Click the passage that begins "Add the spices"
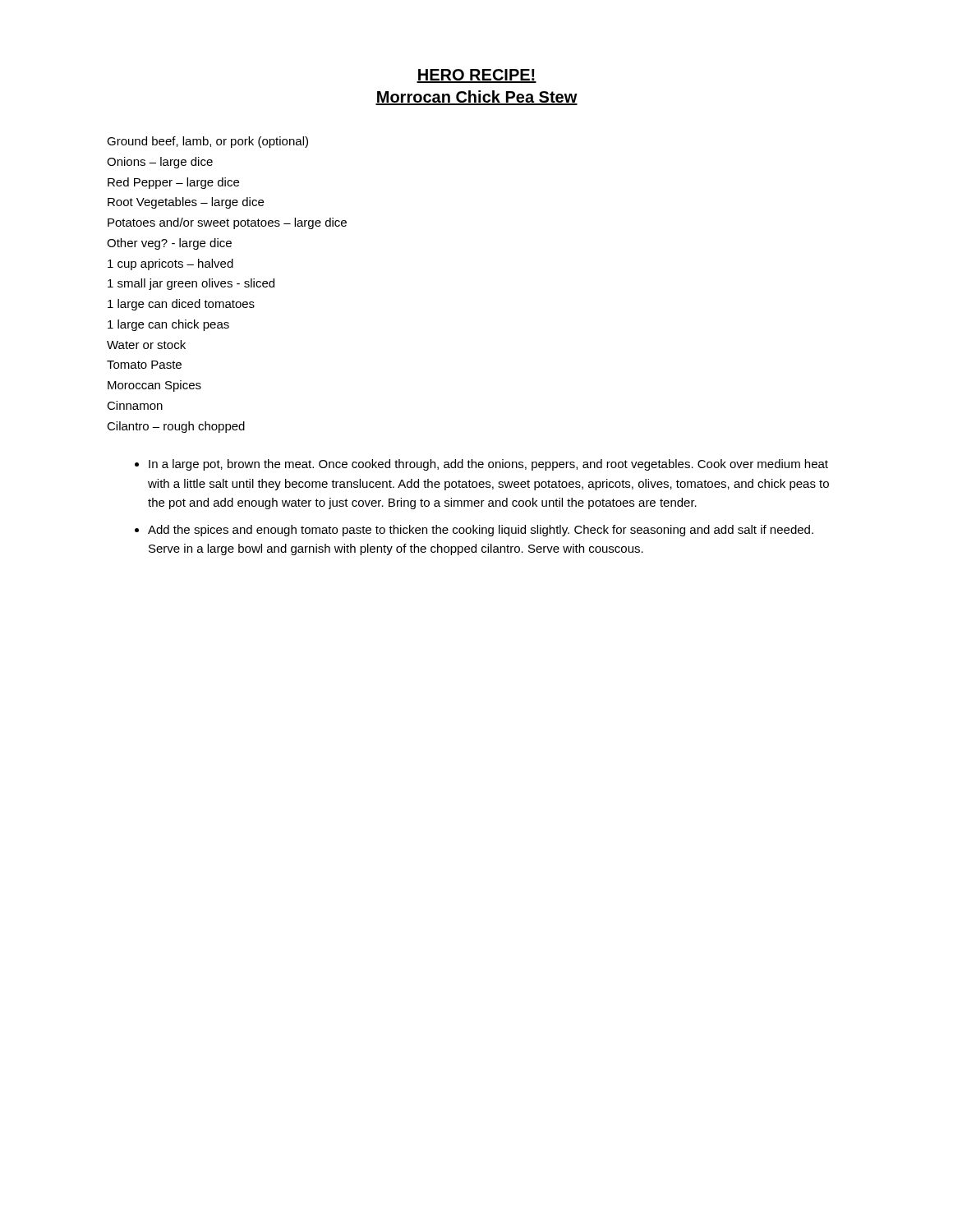The height and width of the screenshot is (1232, 953). (x=481, y=539)
